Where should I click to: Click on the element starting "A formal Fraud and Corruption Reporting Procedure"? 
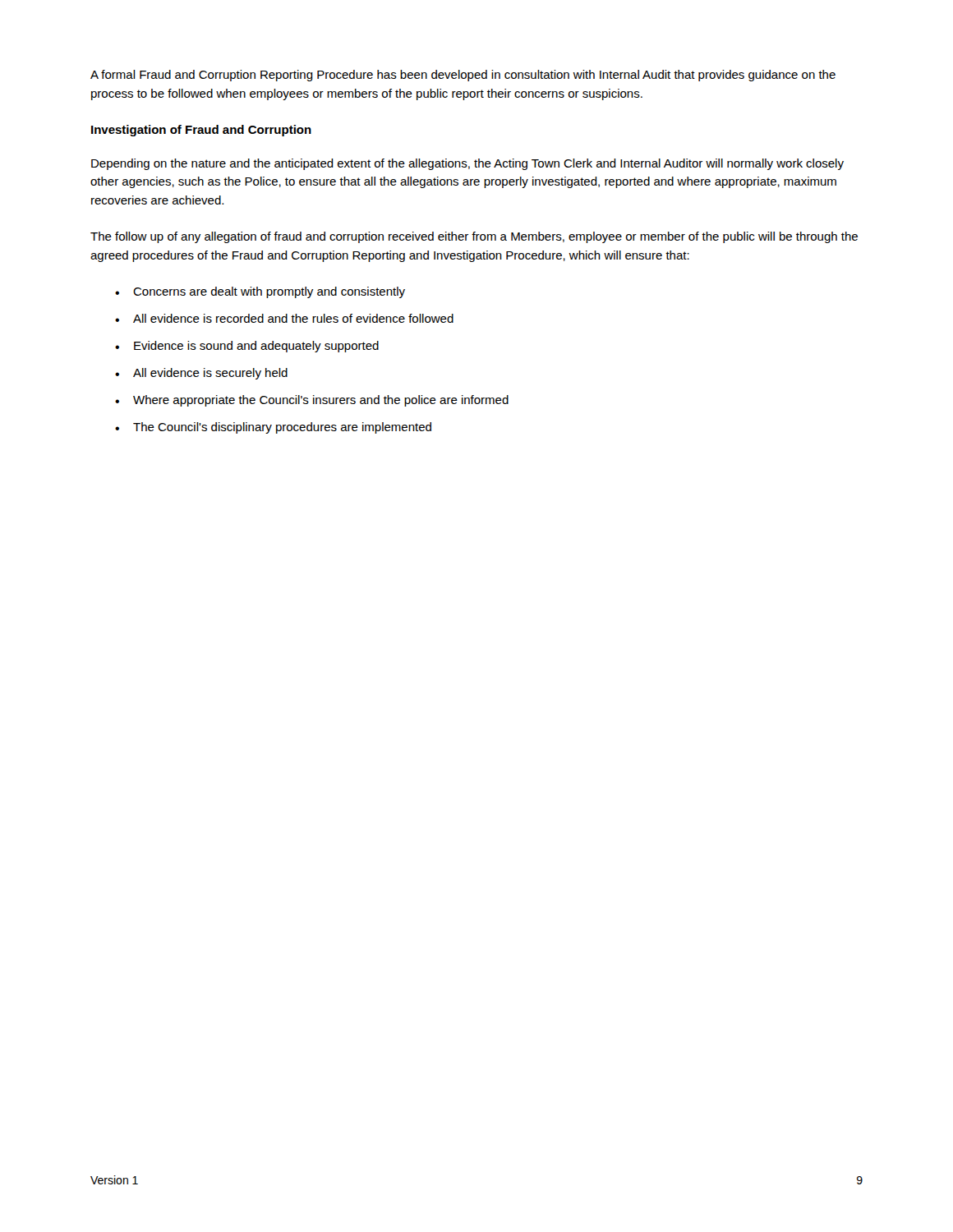click(463, 84)
